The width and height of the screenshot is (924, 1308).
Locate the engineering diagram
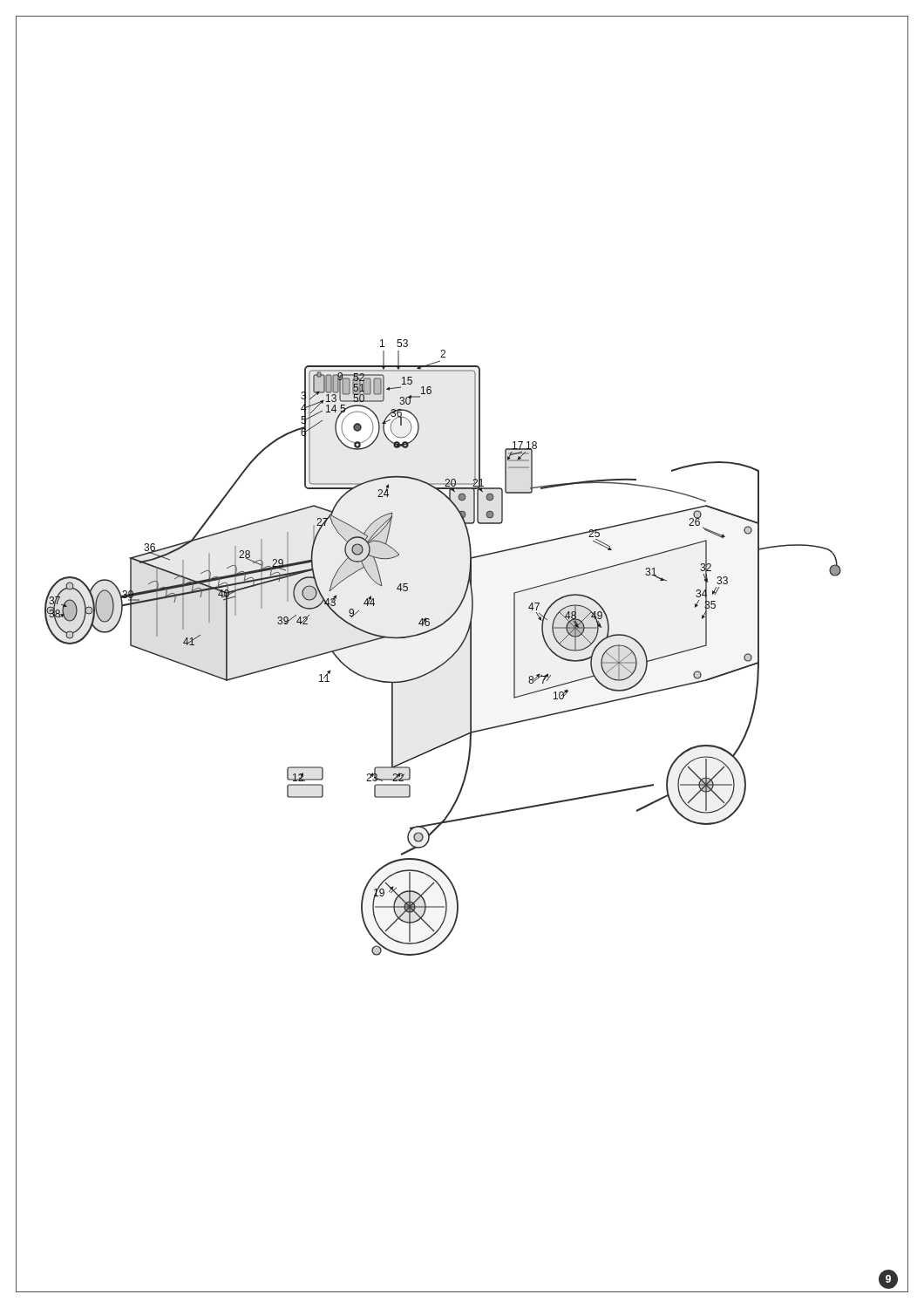pos(462,654)
